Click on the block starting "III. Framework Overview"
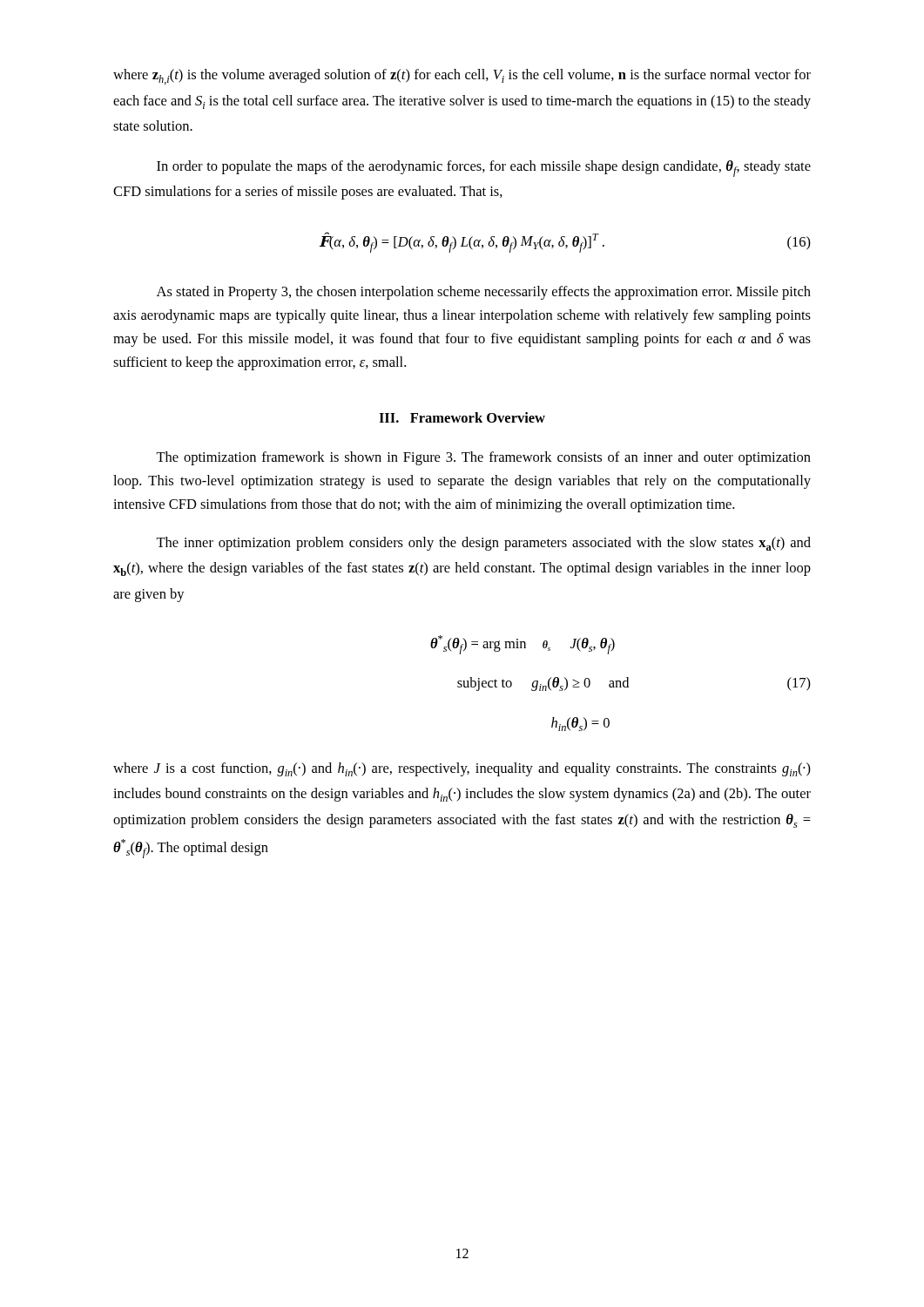 462,418
